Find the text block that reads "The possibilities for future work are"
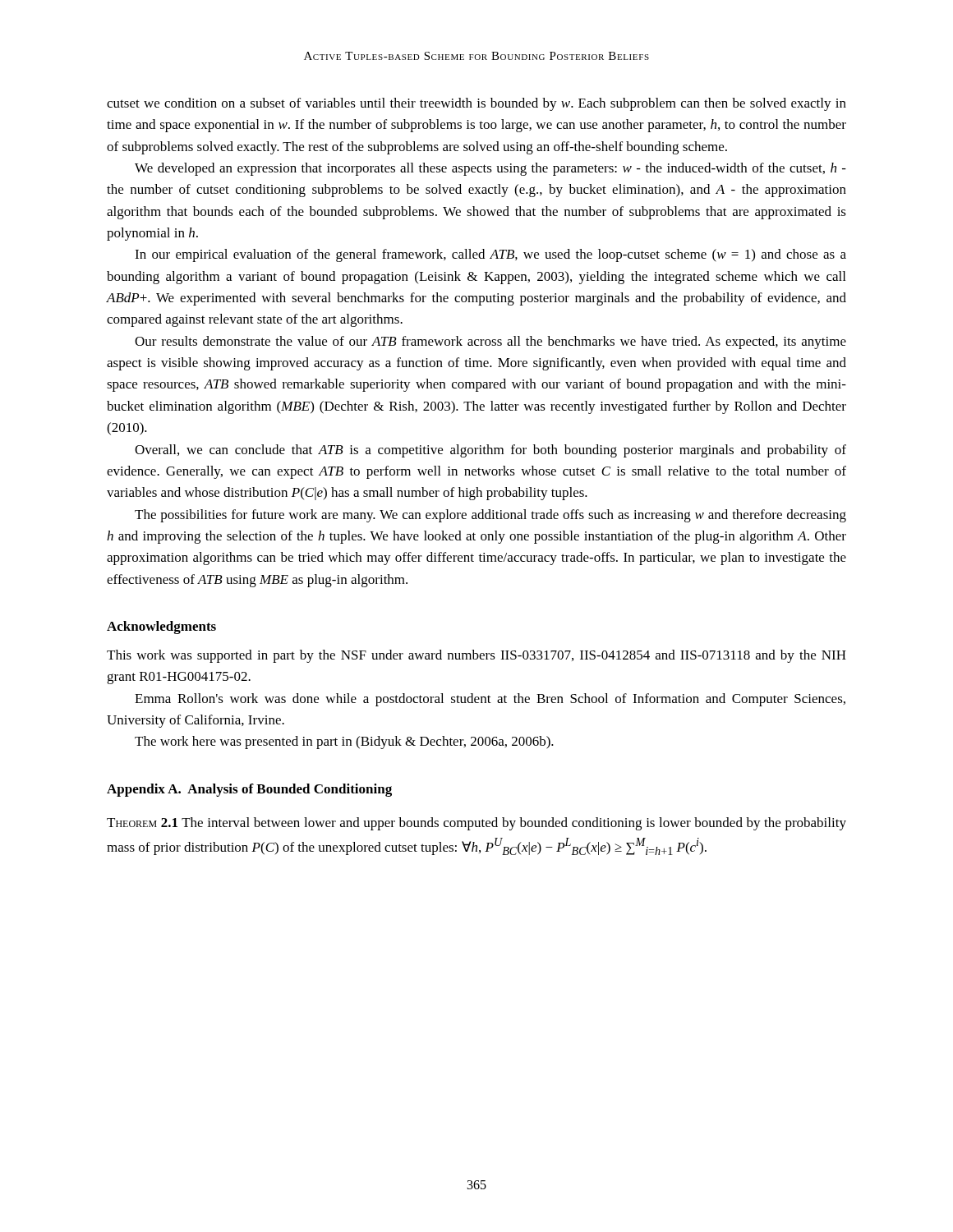This screenshot has height=1232, width=953. [x=476, y=547]
